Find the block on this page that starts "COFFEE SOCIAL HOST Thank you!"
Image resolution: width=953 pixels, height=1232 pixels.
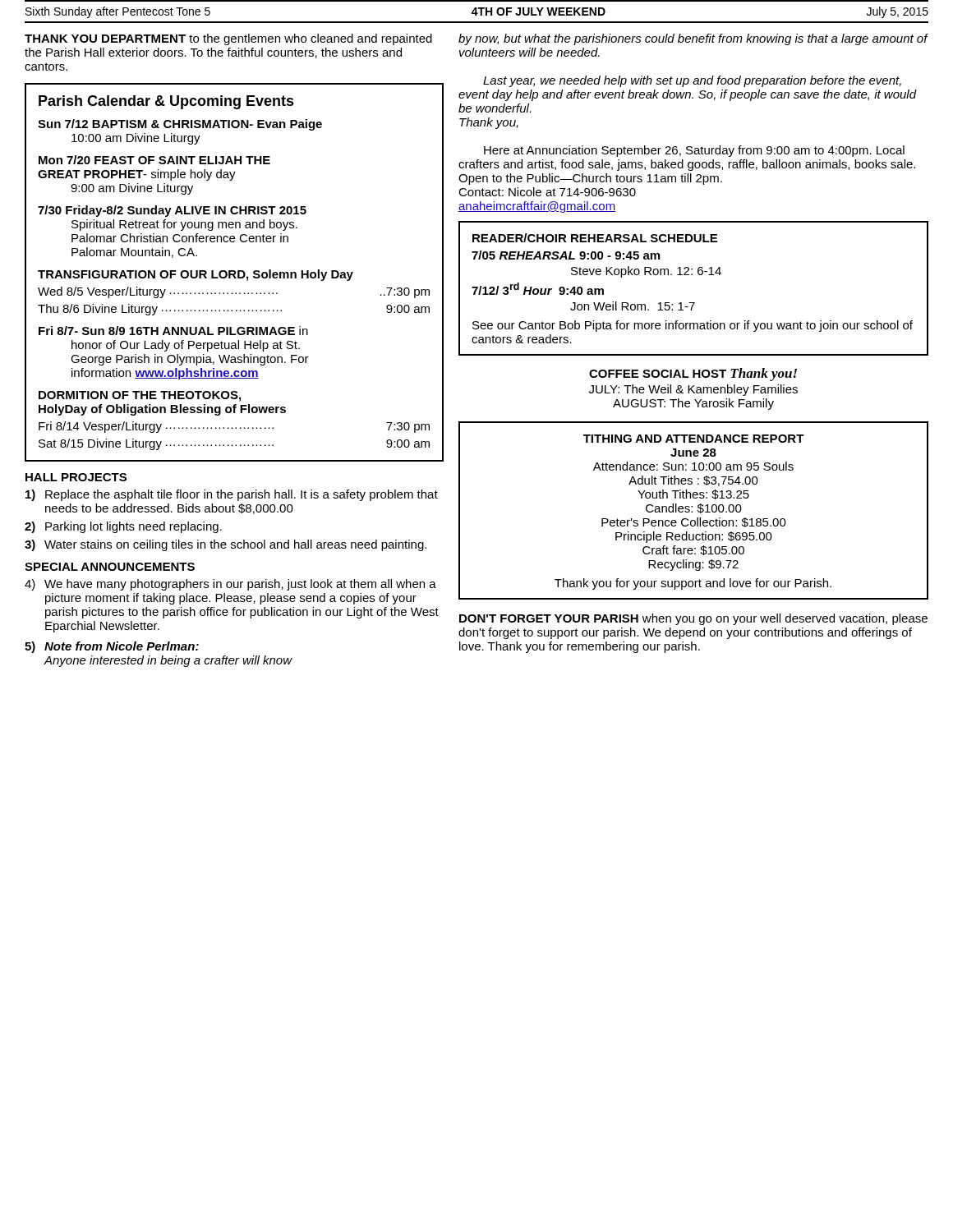[693, 388]
